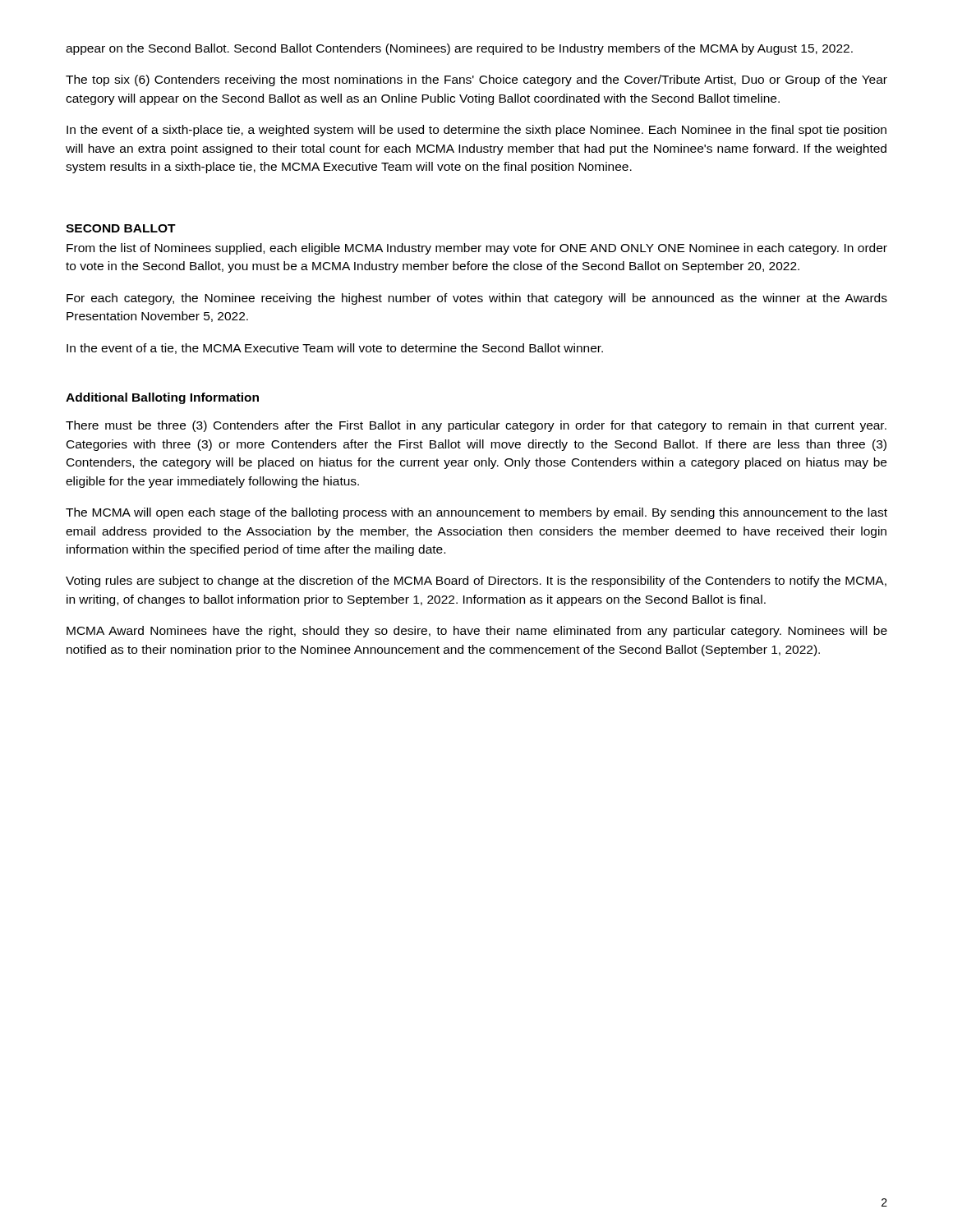Viewport: 953px width, 1232px height.
Task: Locate the block of text that opens with "MCMA Award Nominees have the"
Action: [476, 640]
